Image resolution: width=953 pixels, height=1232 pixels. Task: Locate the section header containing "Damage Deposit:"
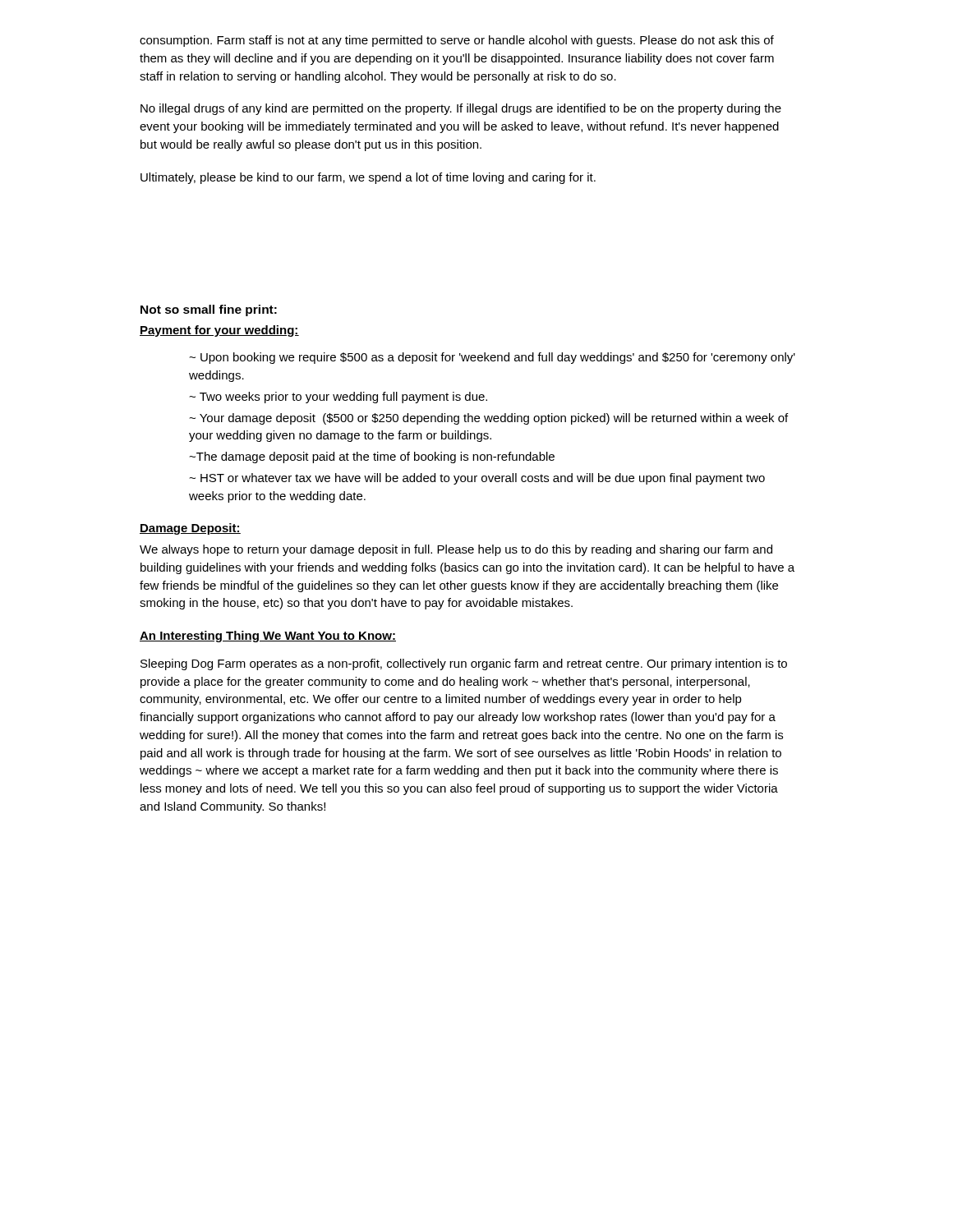(190, 528)
